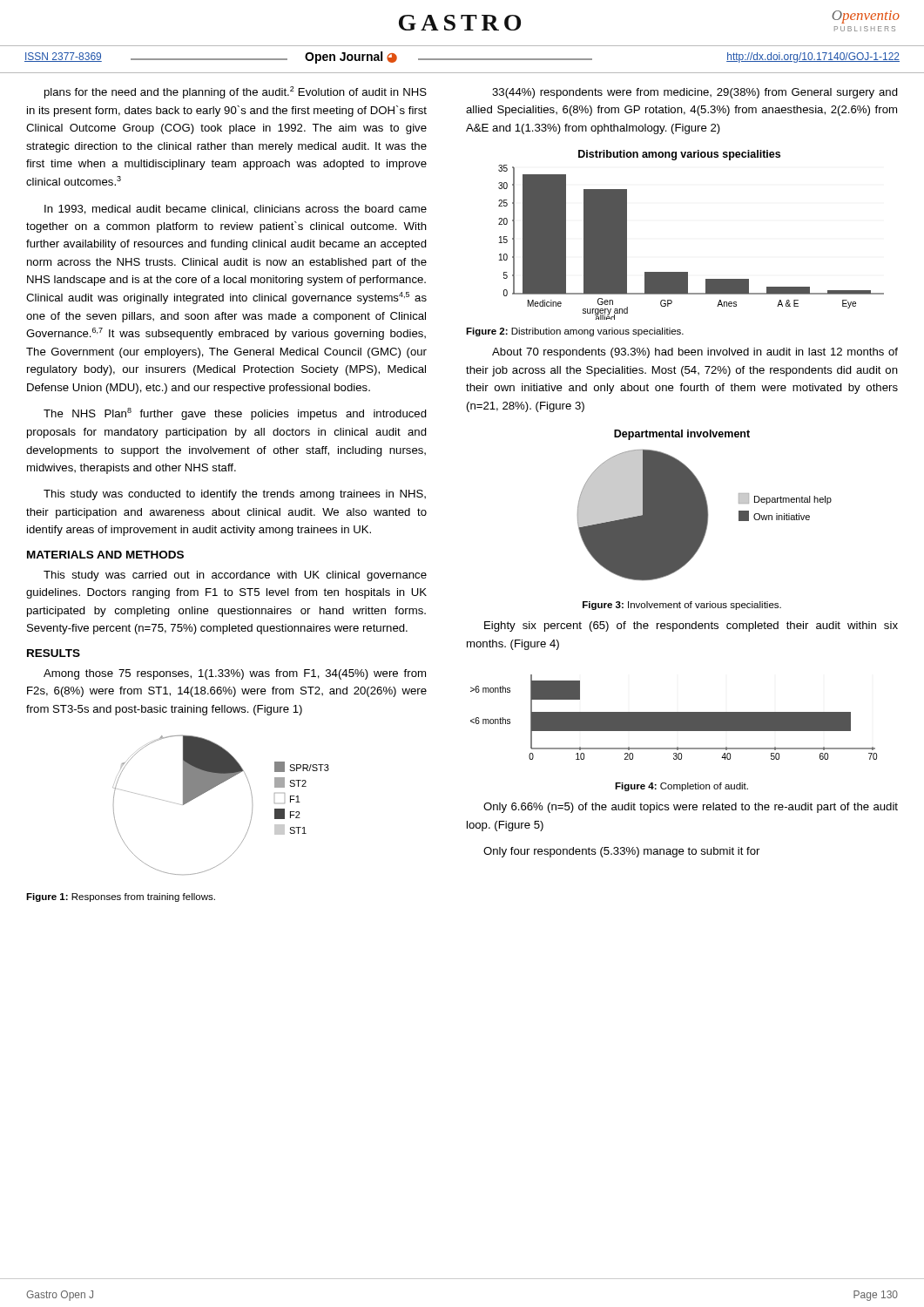Find the caption that says "Figure 4: Completion of audit."
924x1307 pixels.
682,786
